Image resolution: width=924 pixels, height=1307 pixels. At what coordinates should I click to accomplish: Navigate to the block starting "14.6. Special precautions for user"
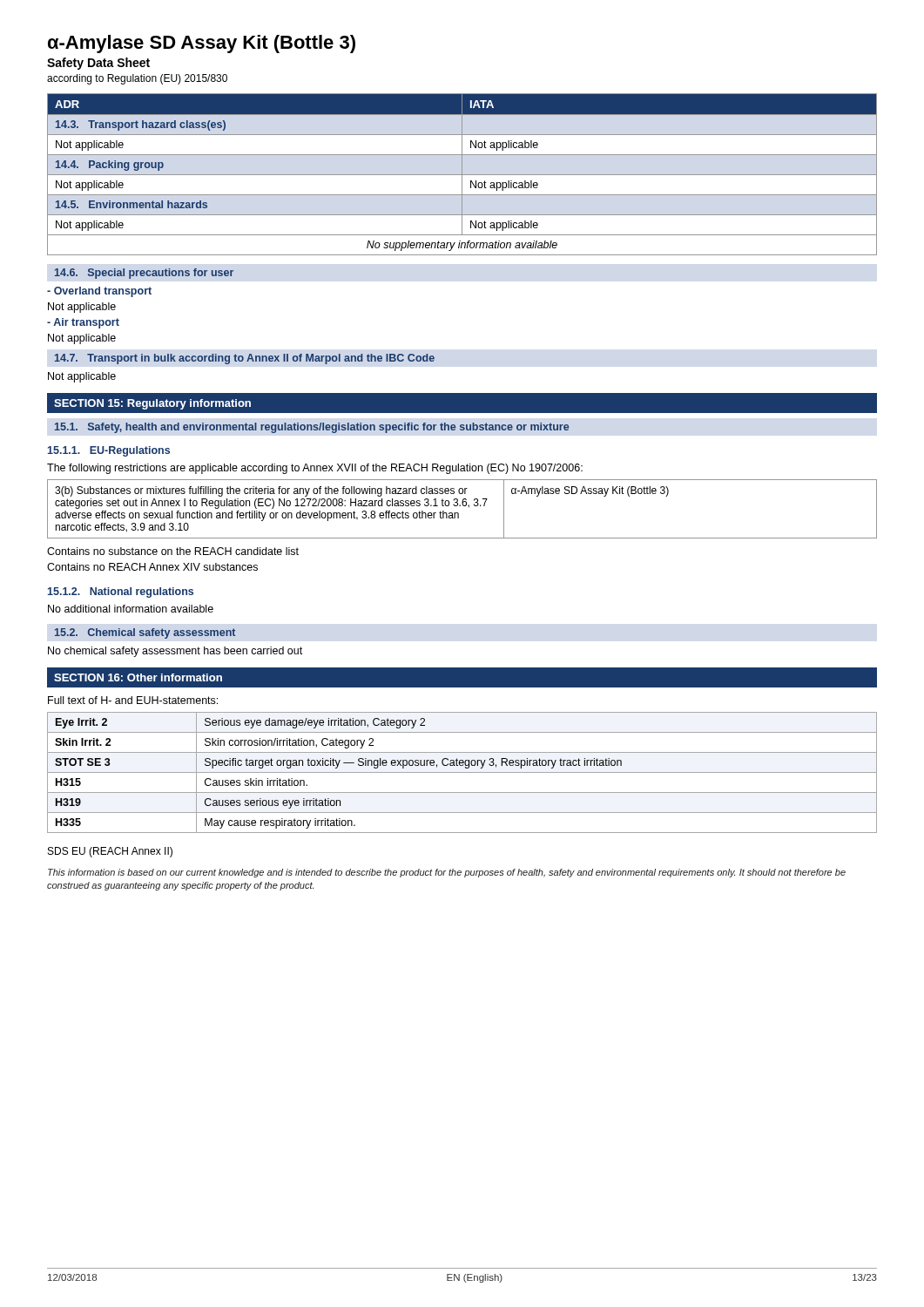point(144,274)
